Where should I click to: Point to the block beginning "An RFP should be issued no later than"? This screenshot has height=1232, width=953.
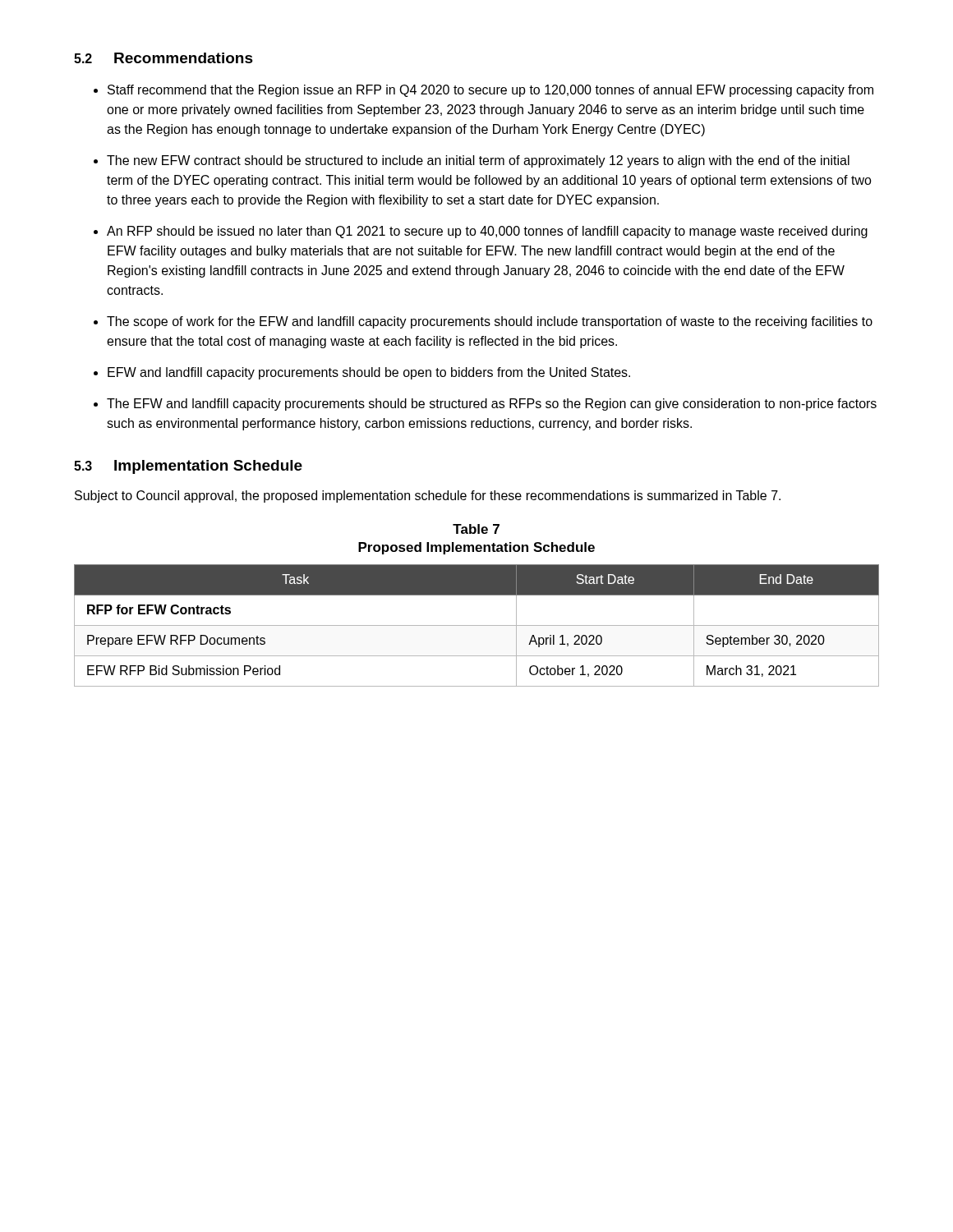(493, 261)
